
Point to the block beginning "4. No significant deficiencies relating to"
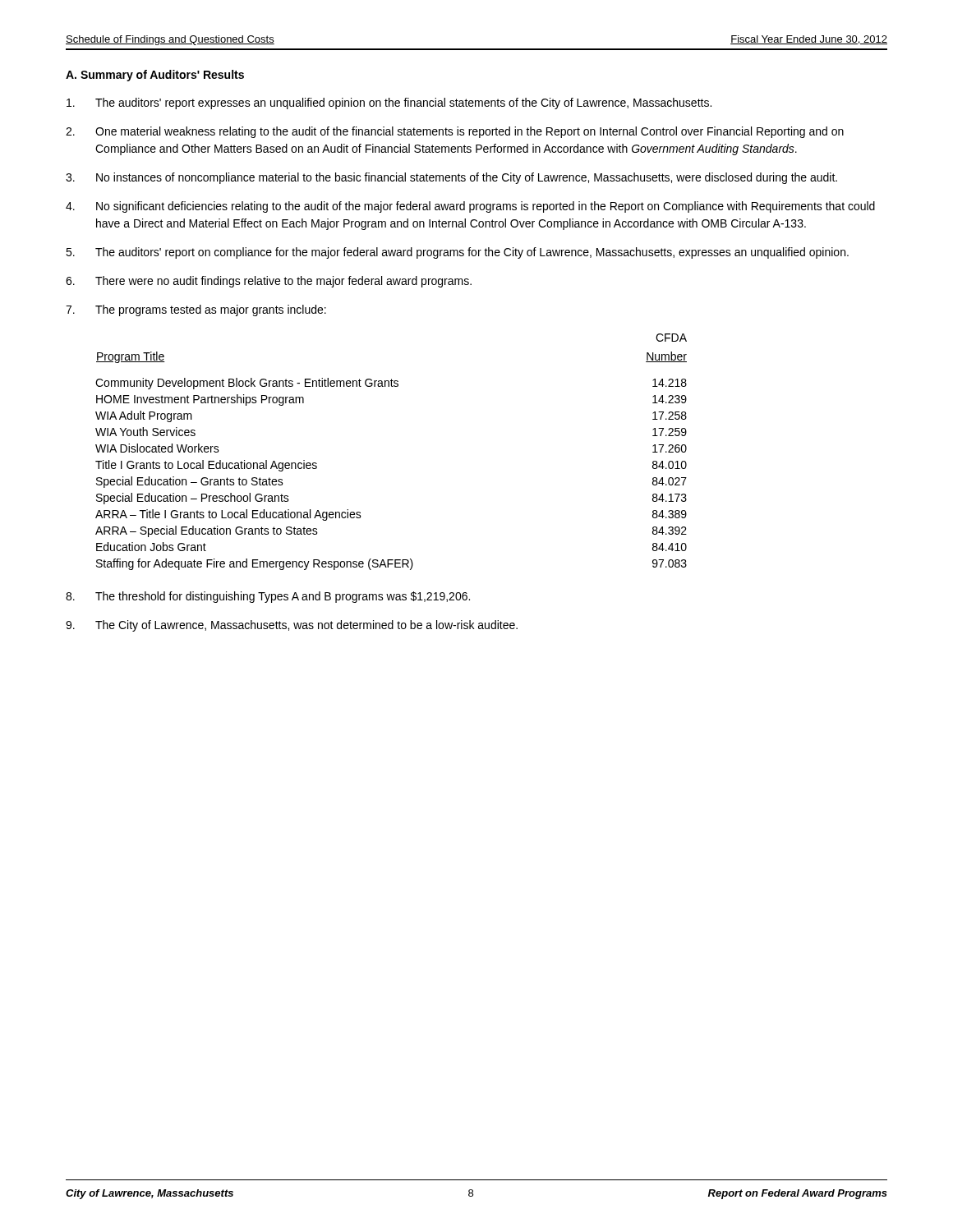(476, 215)
